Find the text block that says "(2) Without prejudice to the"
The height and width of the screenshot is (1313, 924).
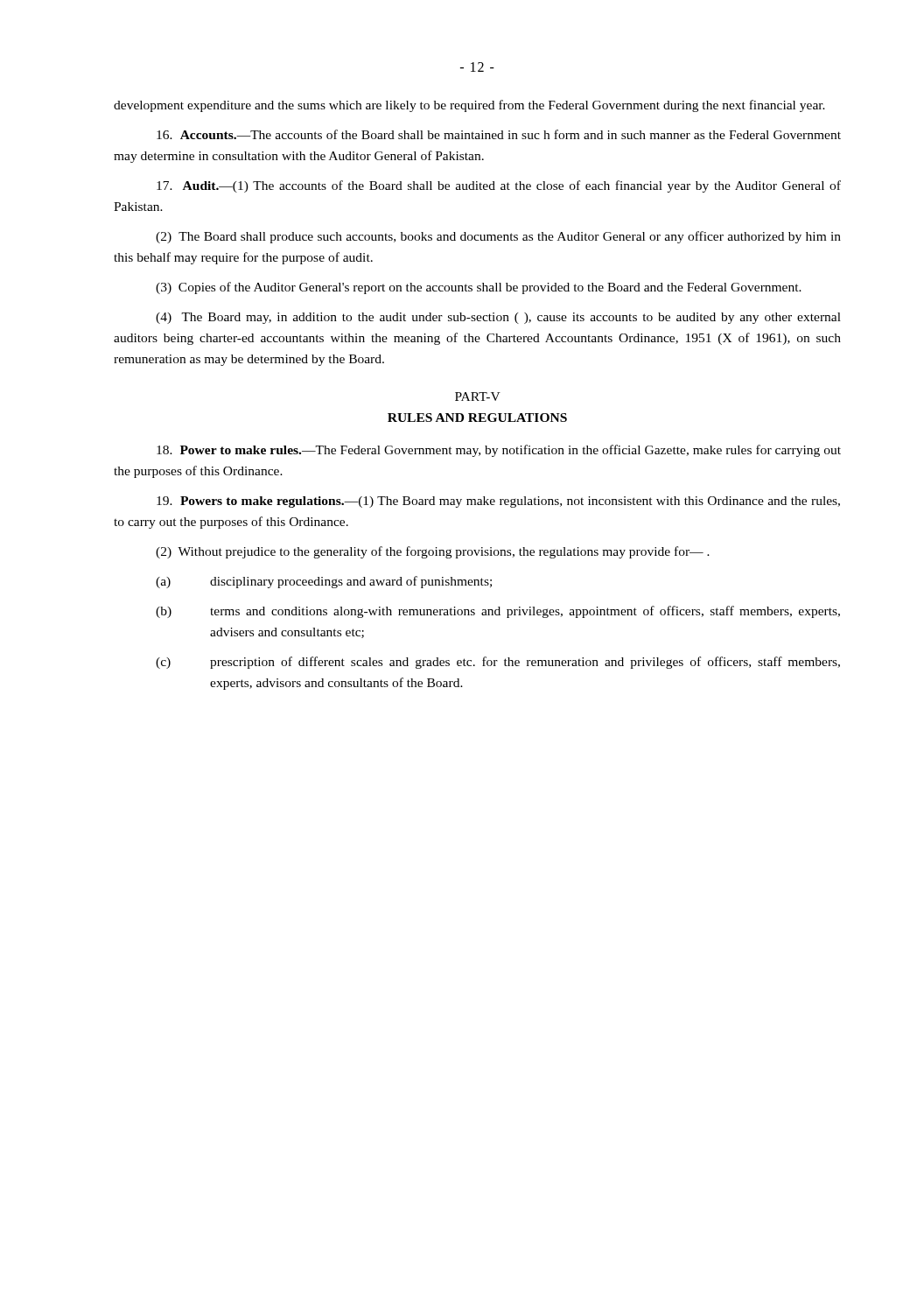pos(433,551)
